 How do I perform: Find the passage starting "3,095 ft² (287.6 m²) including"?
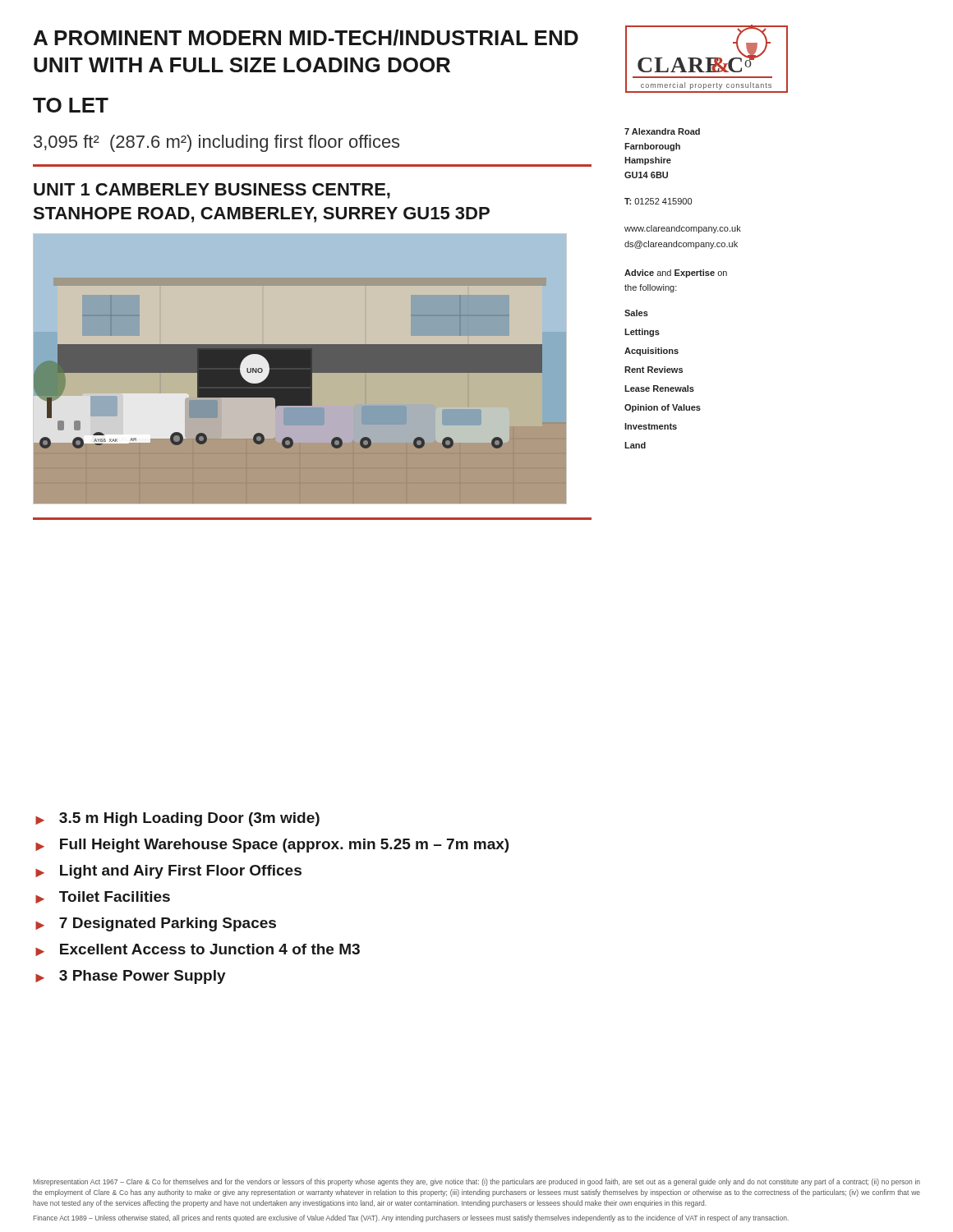[312, 142]
